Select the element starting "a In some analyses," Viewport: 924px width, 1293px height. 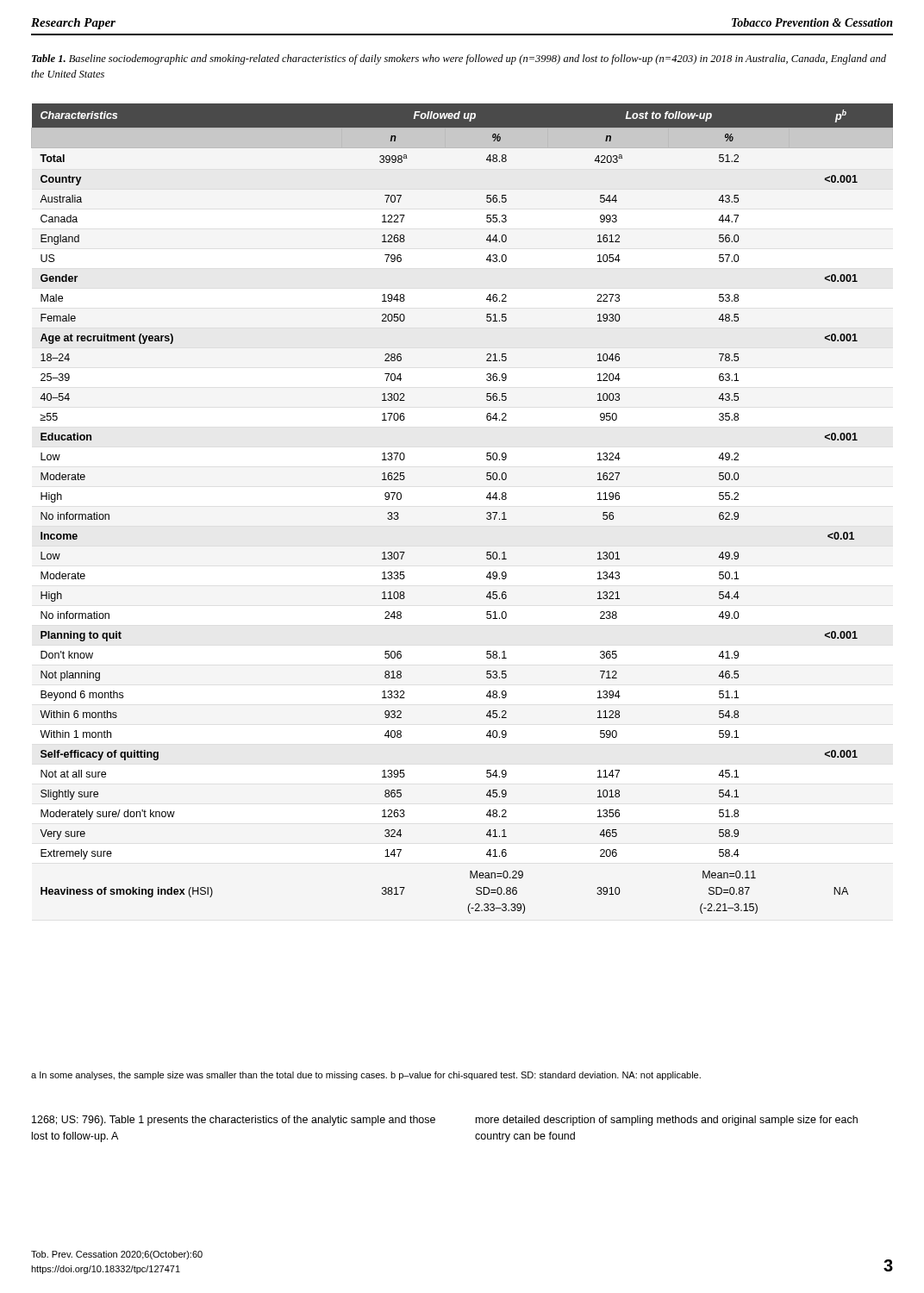(366, 1075)
